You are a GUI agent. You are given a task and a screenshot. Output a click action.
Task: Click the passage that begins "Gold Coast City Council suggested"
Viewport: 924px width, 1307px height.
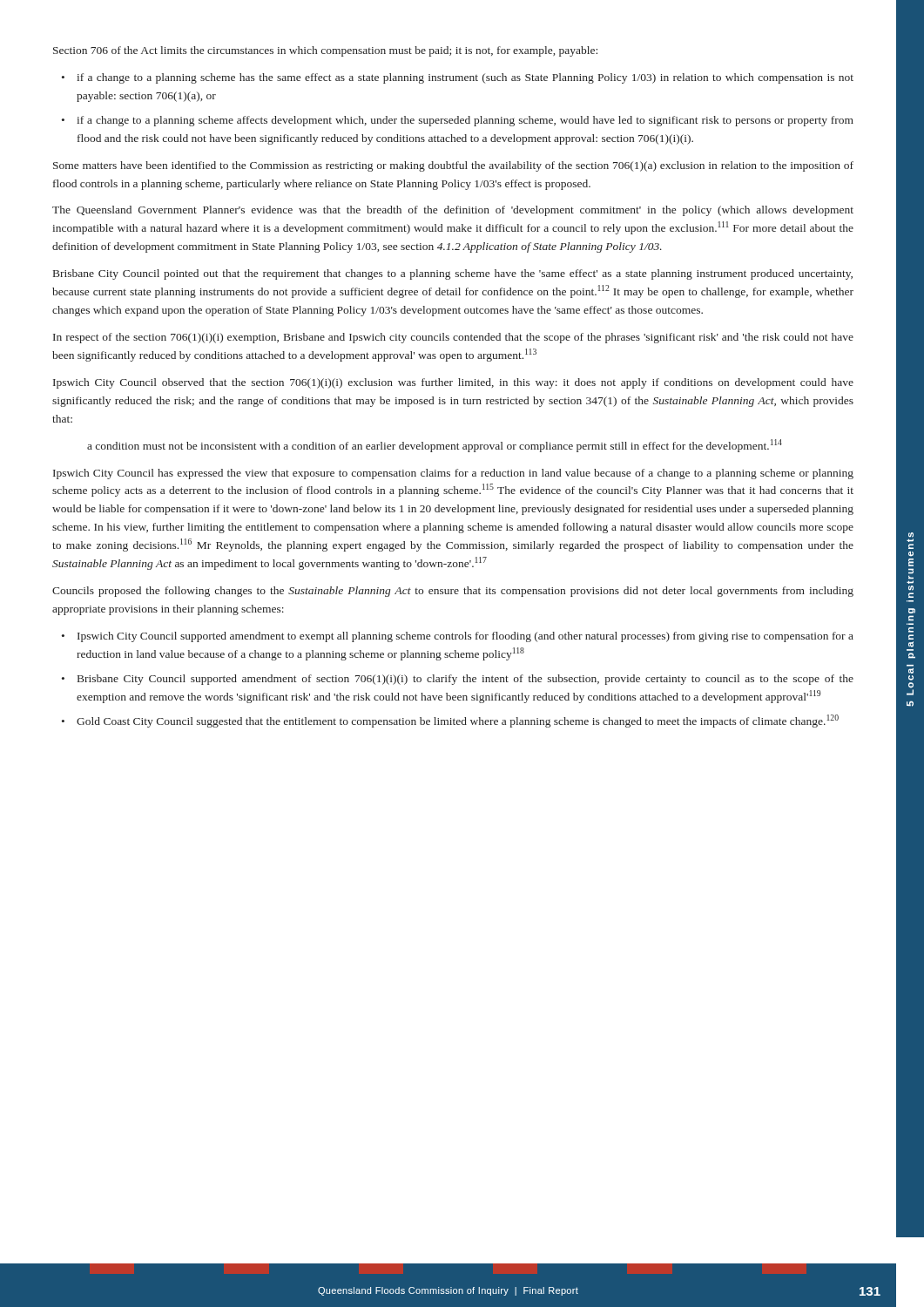pos(458,720)
